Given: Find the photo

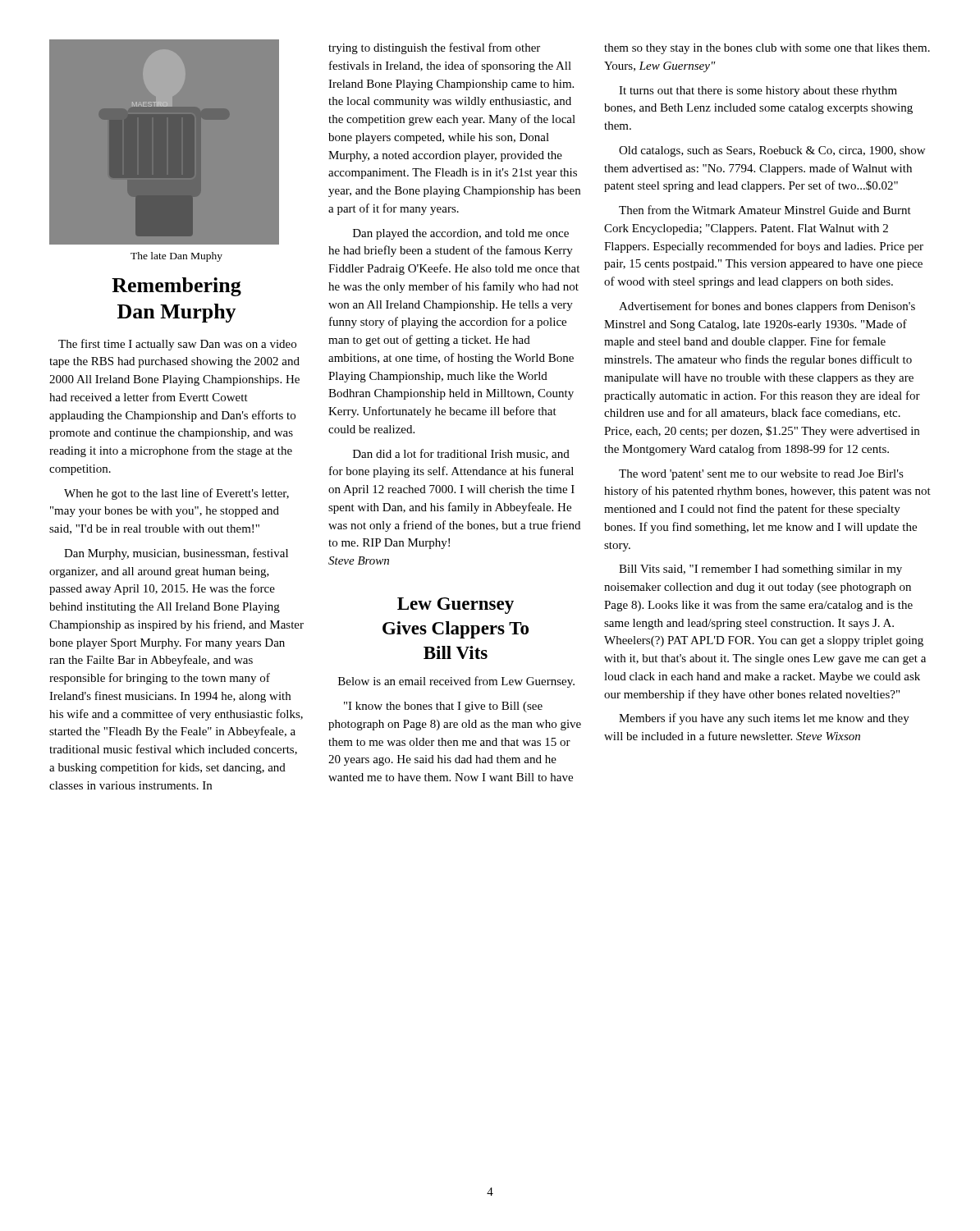Looking at the screenshot, I should pyautogui.click(x=164, y=142).
